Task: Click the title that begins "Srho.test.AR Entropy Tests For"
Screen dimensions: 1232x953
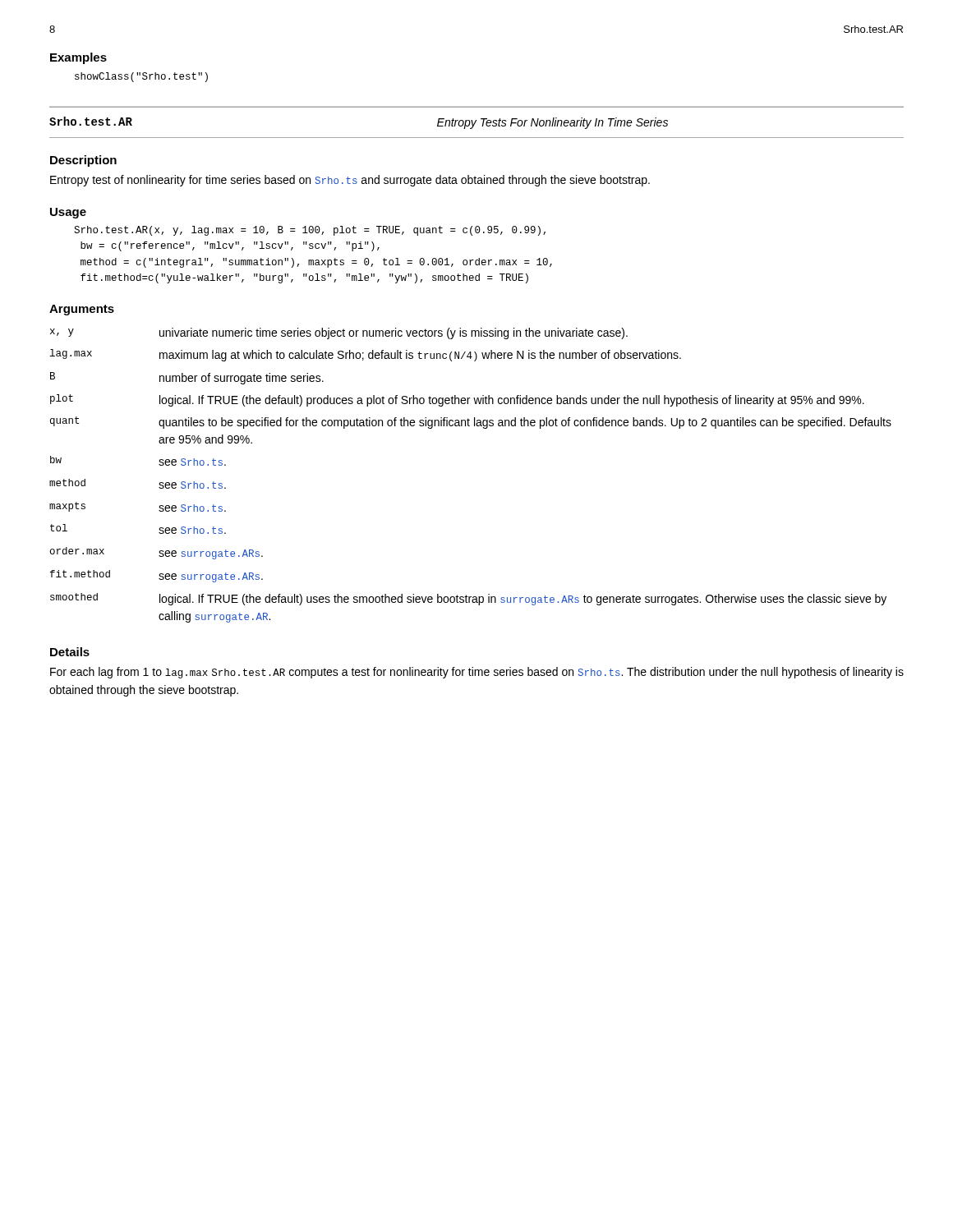Action: click(476, 122)
